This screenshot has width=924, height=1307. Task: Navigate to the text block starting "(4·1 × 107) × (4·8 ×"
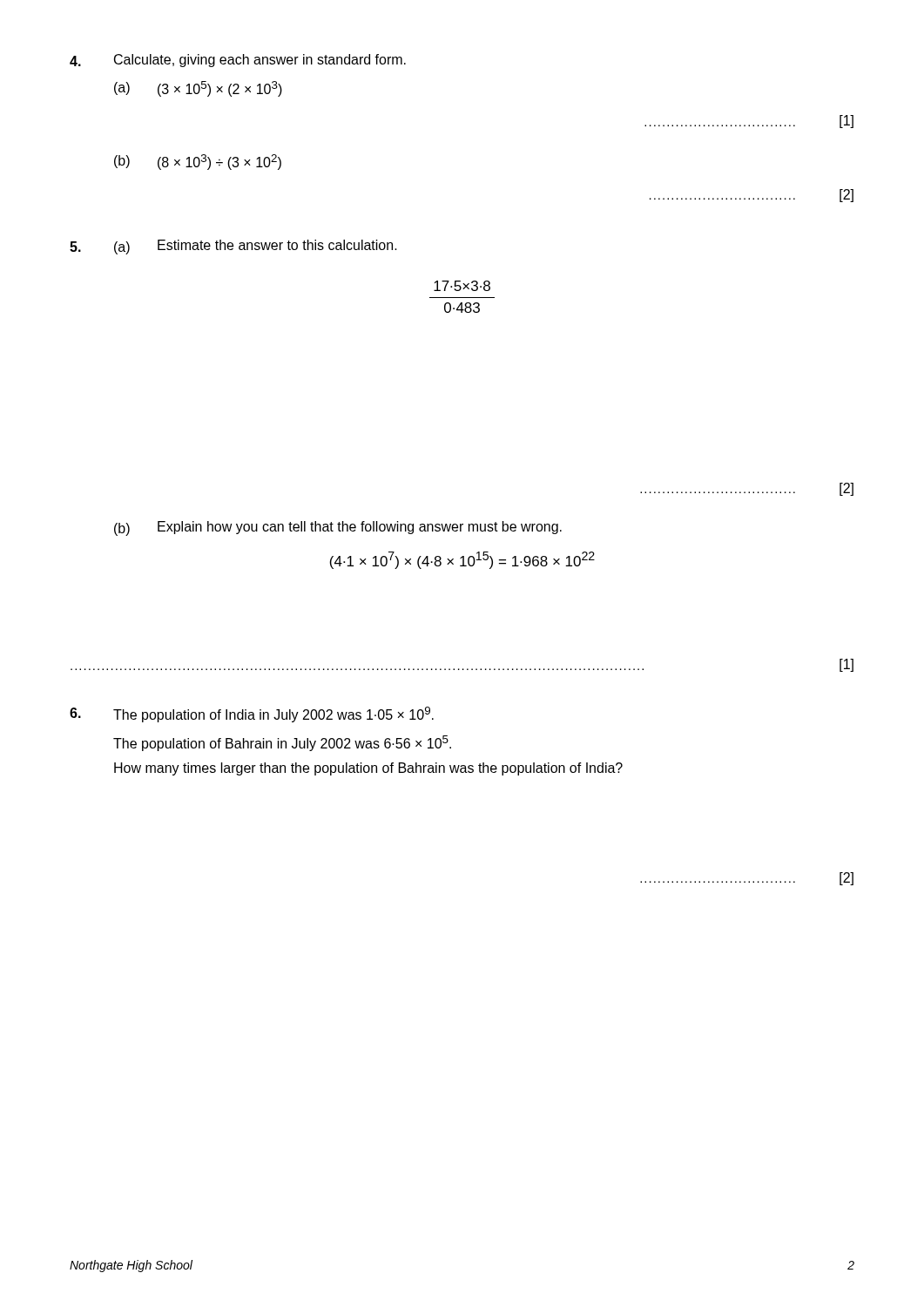click(x=462, y=559)
